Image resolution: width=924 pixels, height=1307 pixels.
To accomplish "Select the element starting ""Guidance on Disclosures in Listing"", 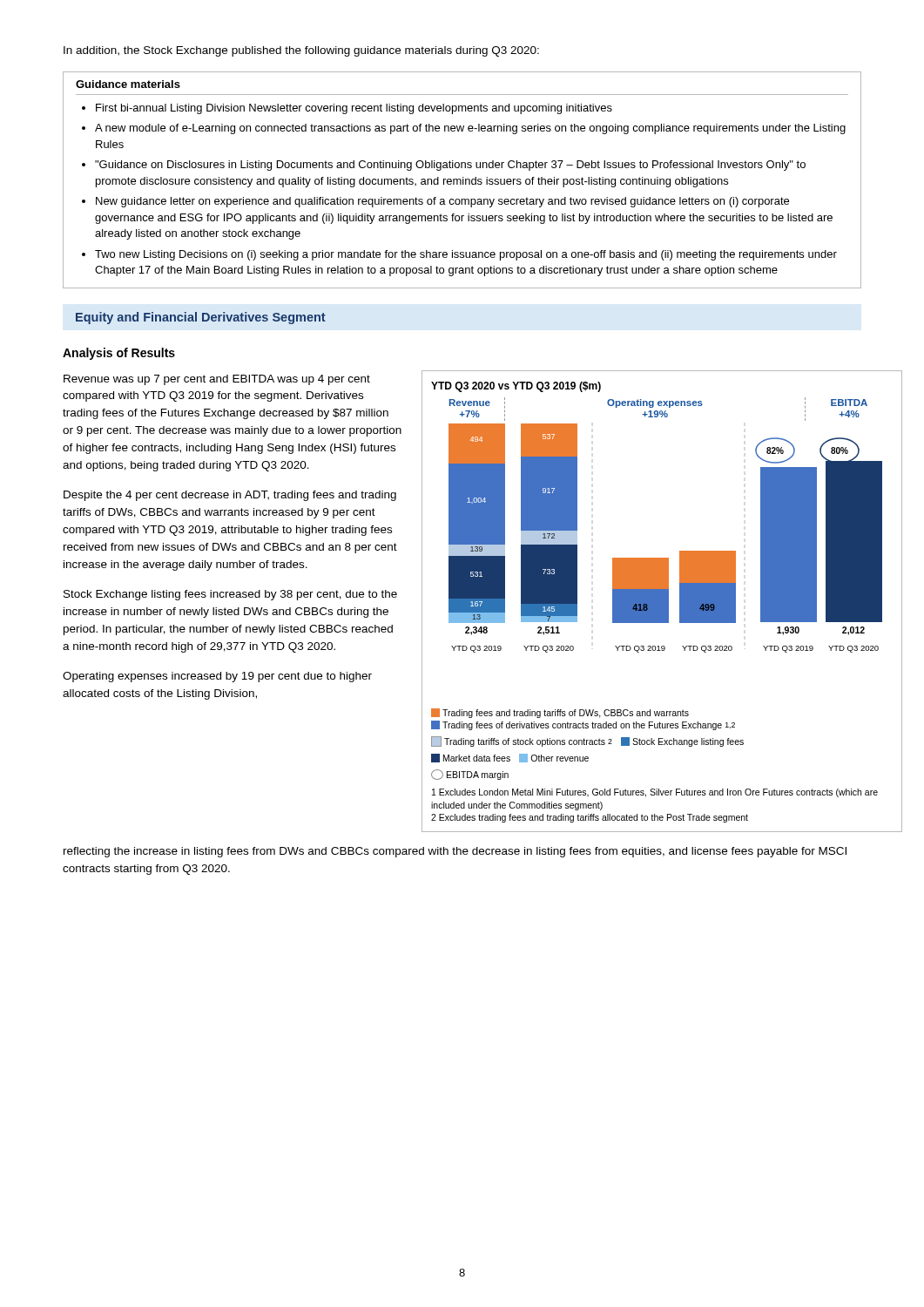I will (450, 173).
